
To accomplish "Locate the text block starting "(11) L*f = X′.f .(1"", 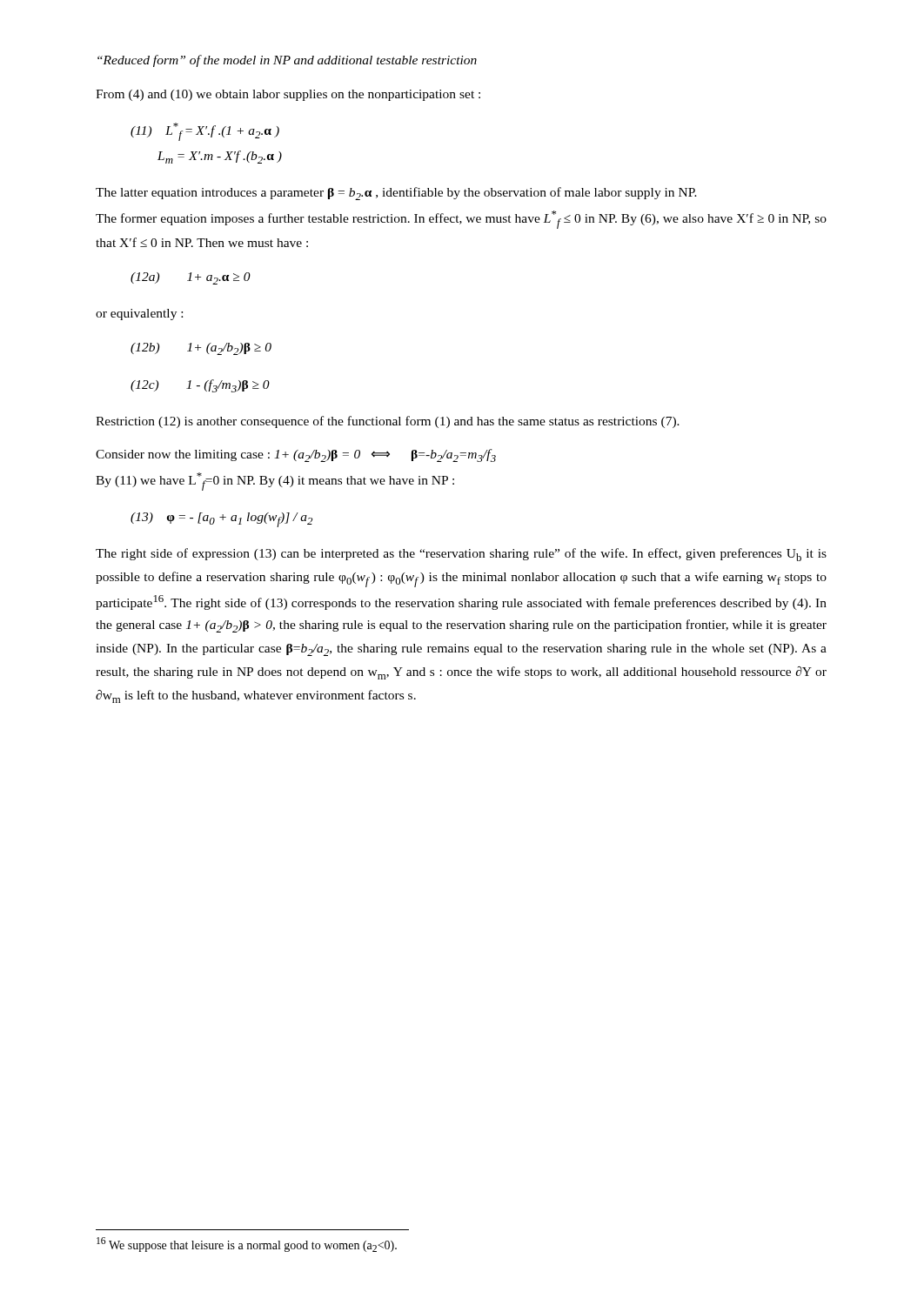I will pos(206,143).
